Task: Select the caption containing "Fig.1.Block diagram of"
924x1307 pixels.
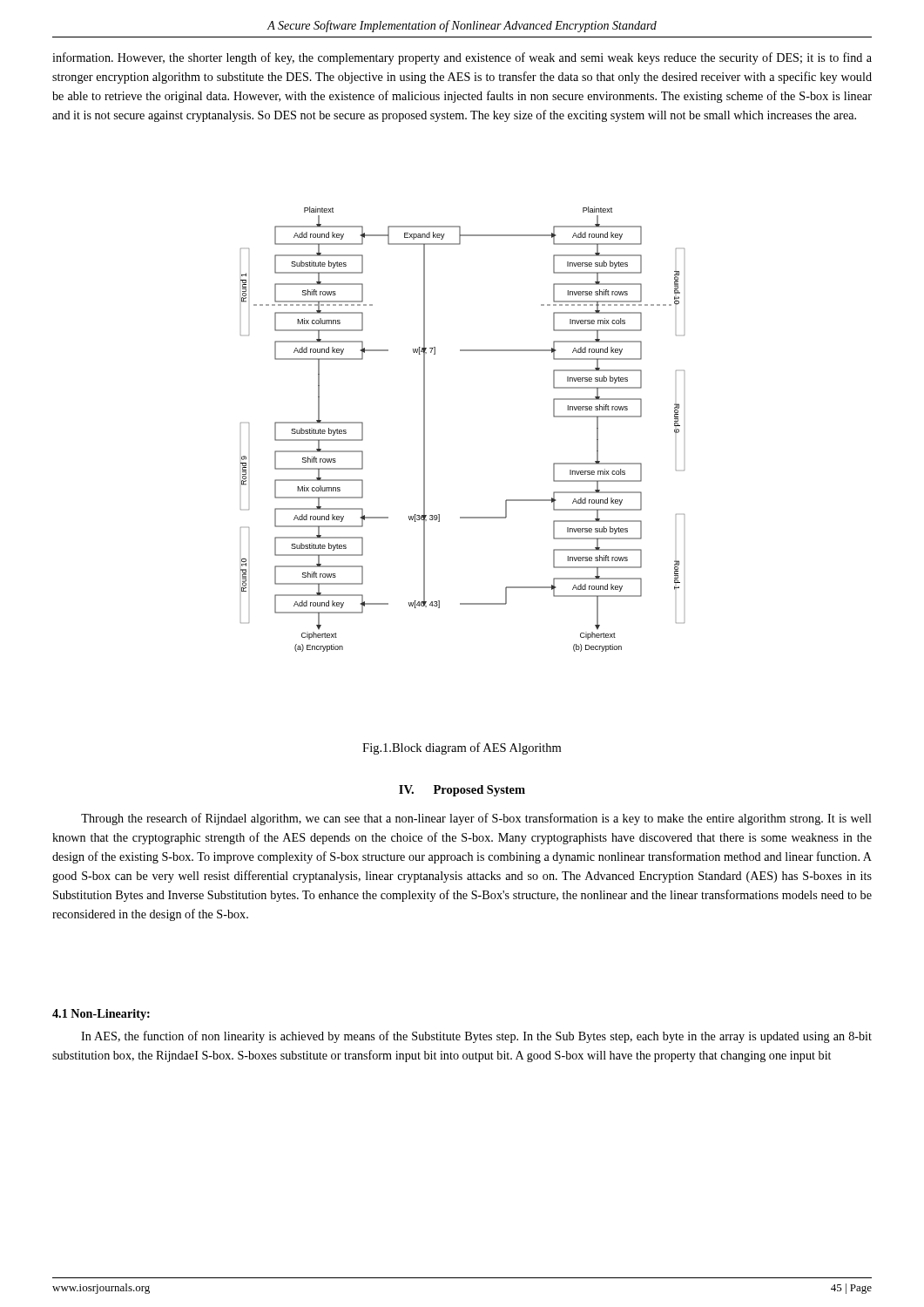Action: (x=462, y=748)
